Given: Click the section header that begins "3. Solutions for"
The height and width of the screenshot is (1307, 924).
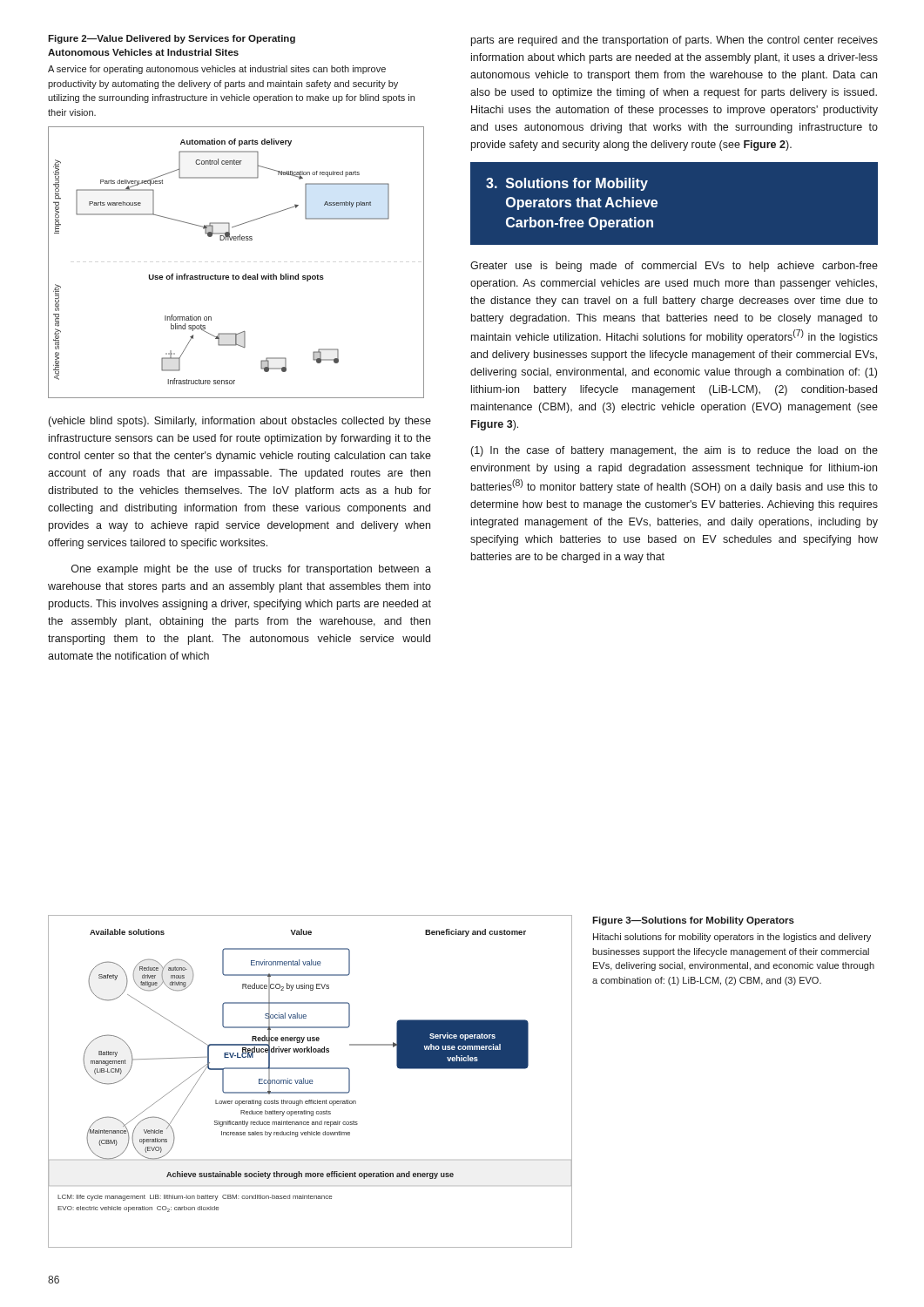Looking at the screenshot, I should 572,203.
